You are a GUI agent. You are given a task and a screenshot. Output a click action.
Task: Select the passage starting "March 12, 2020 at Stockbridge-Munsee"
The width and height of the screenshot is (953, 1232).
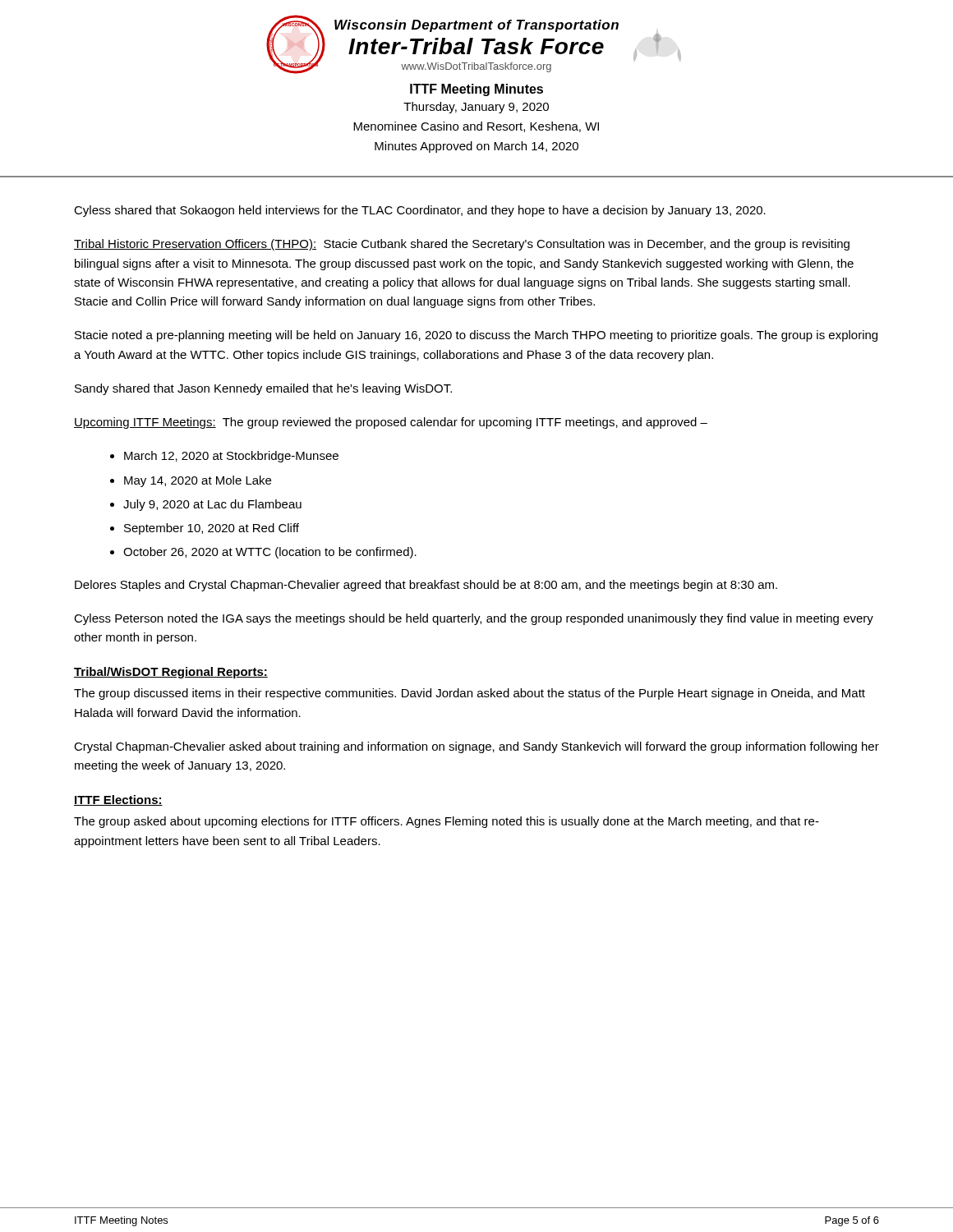(231, 456)
